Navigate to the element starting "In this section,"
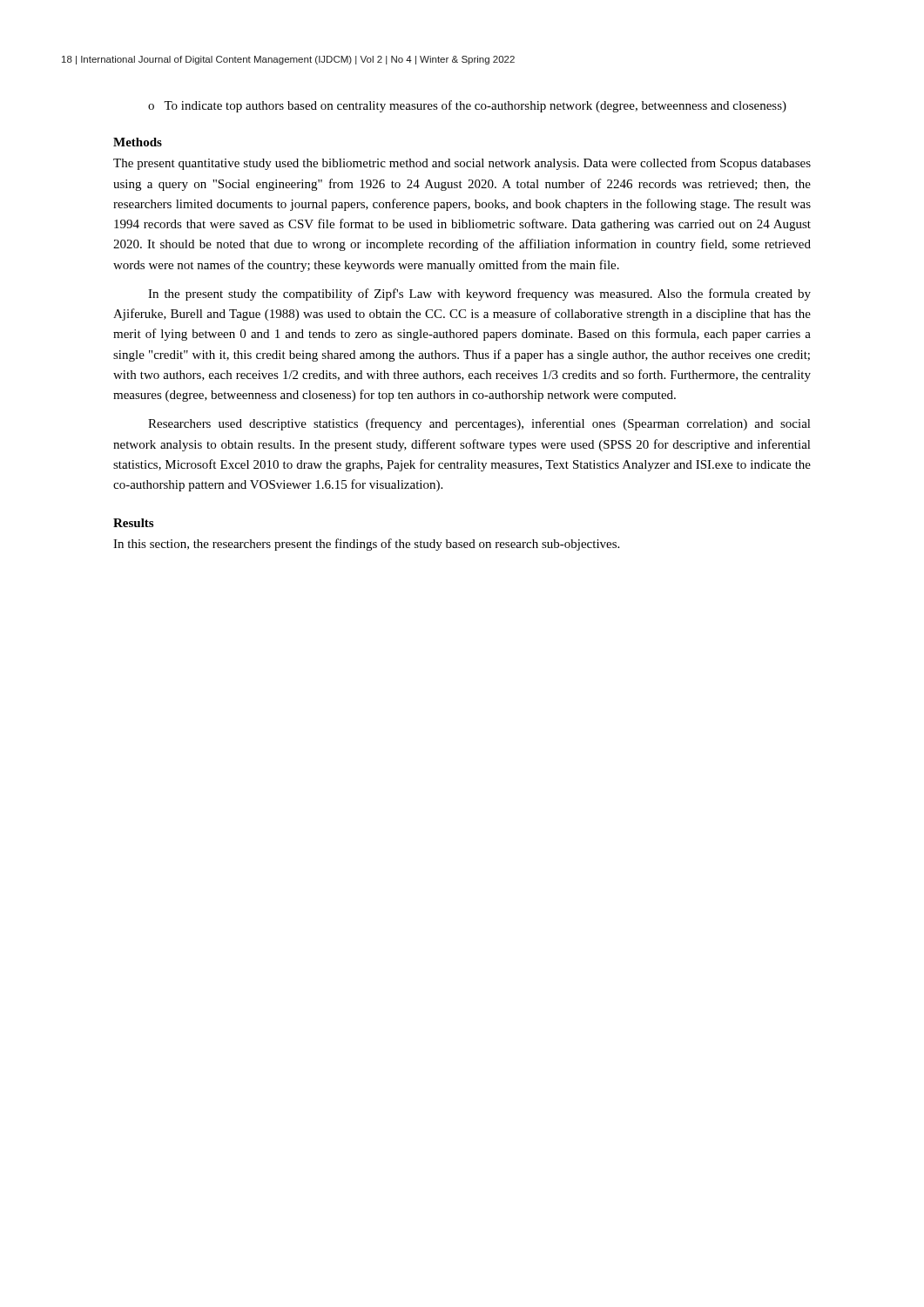The height and width of the screenshot is (1307, 924). click(x=367, y=544)
